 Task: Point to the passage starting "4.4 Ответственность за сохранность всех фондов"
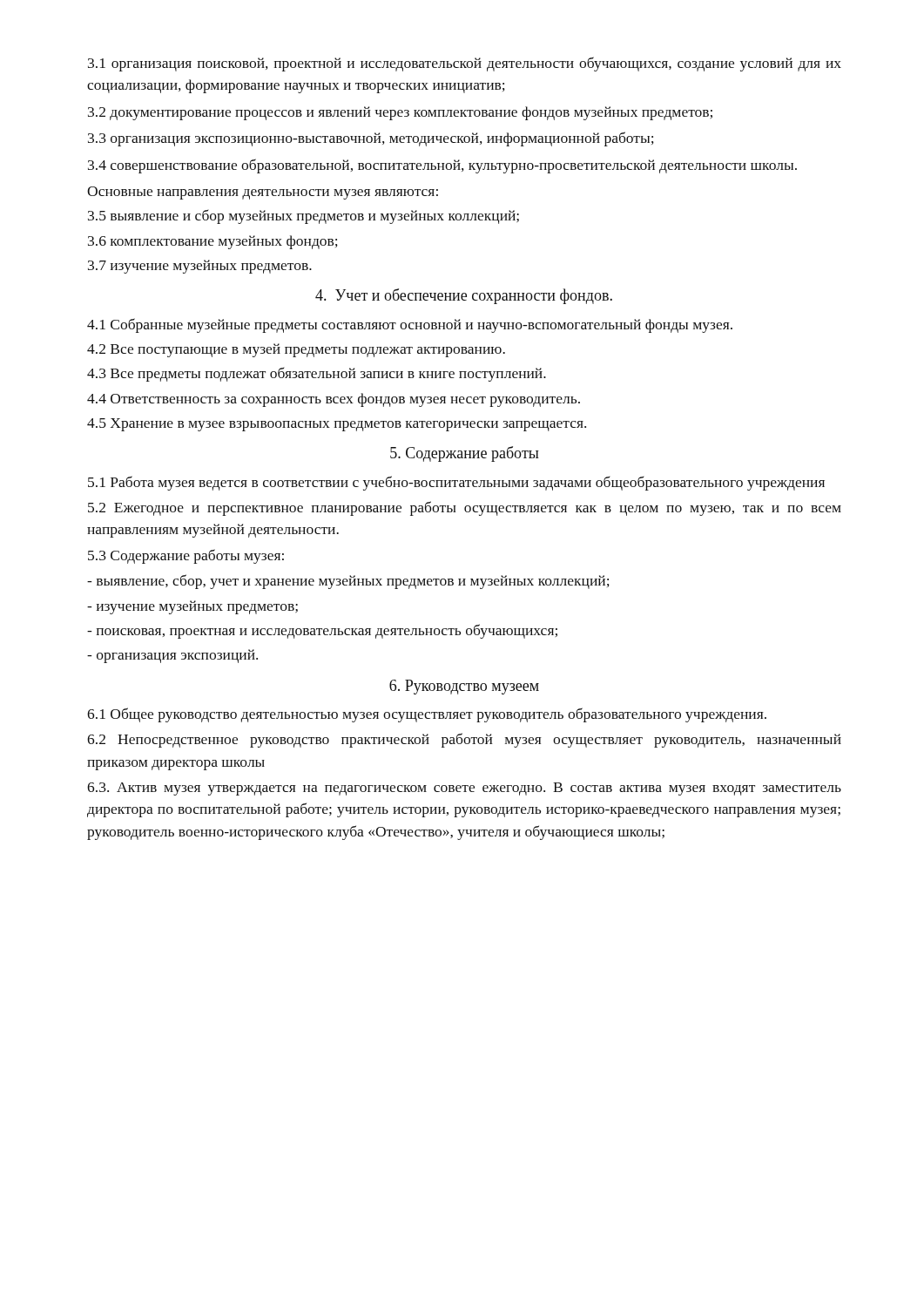coord(334,398)
